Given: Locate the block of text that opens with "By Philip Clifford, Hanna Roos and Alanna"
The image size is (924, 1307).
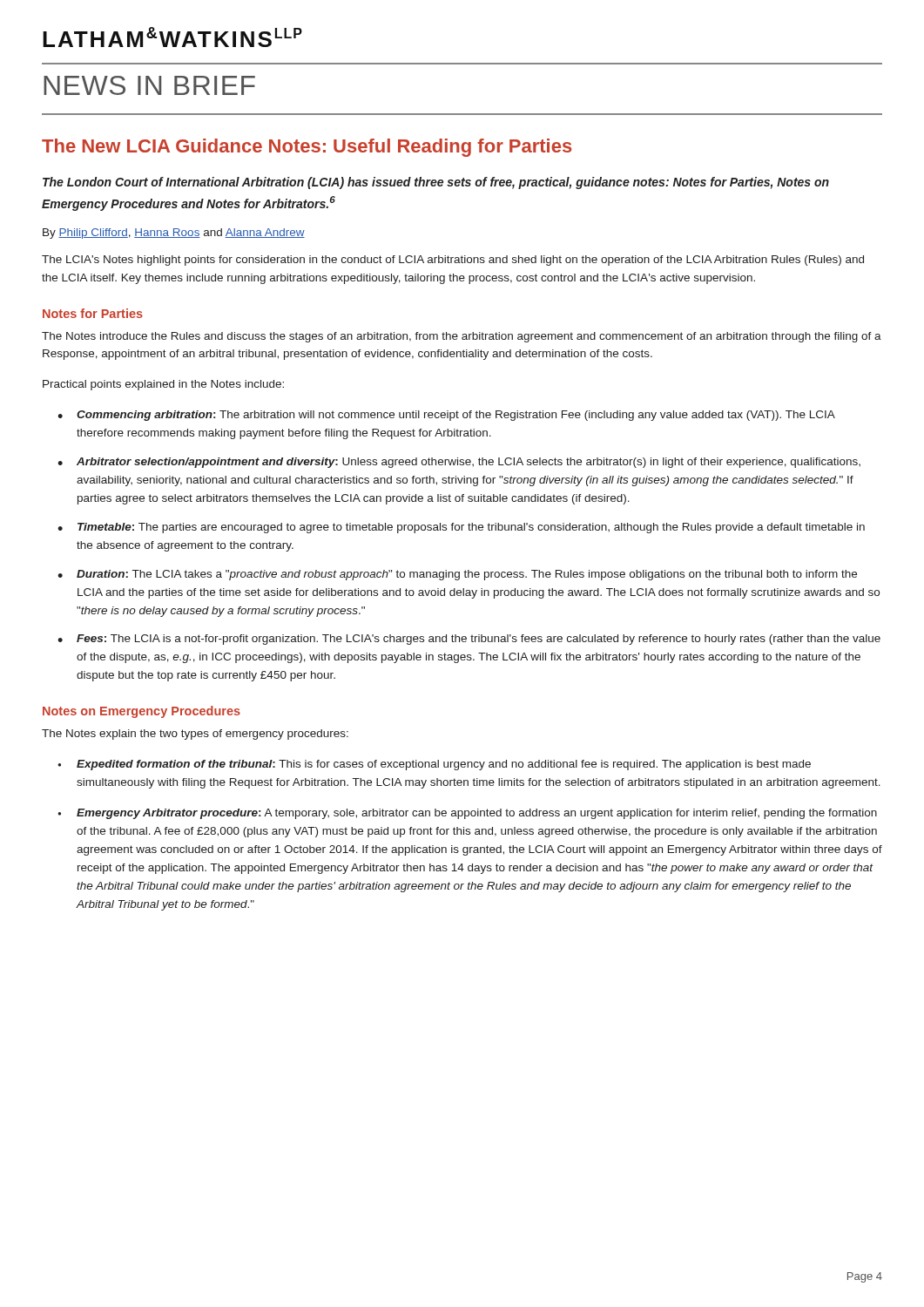Looking at the screenshot, I should 173,232.
